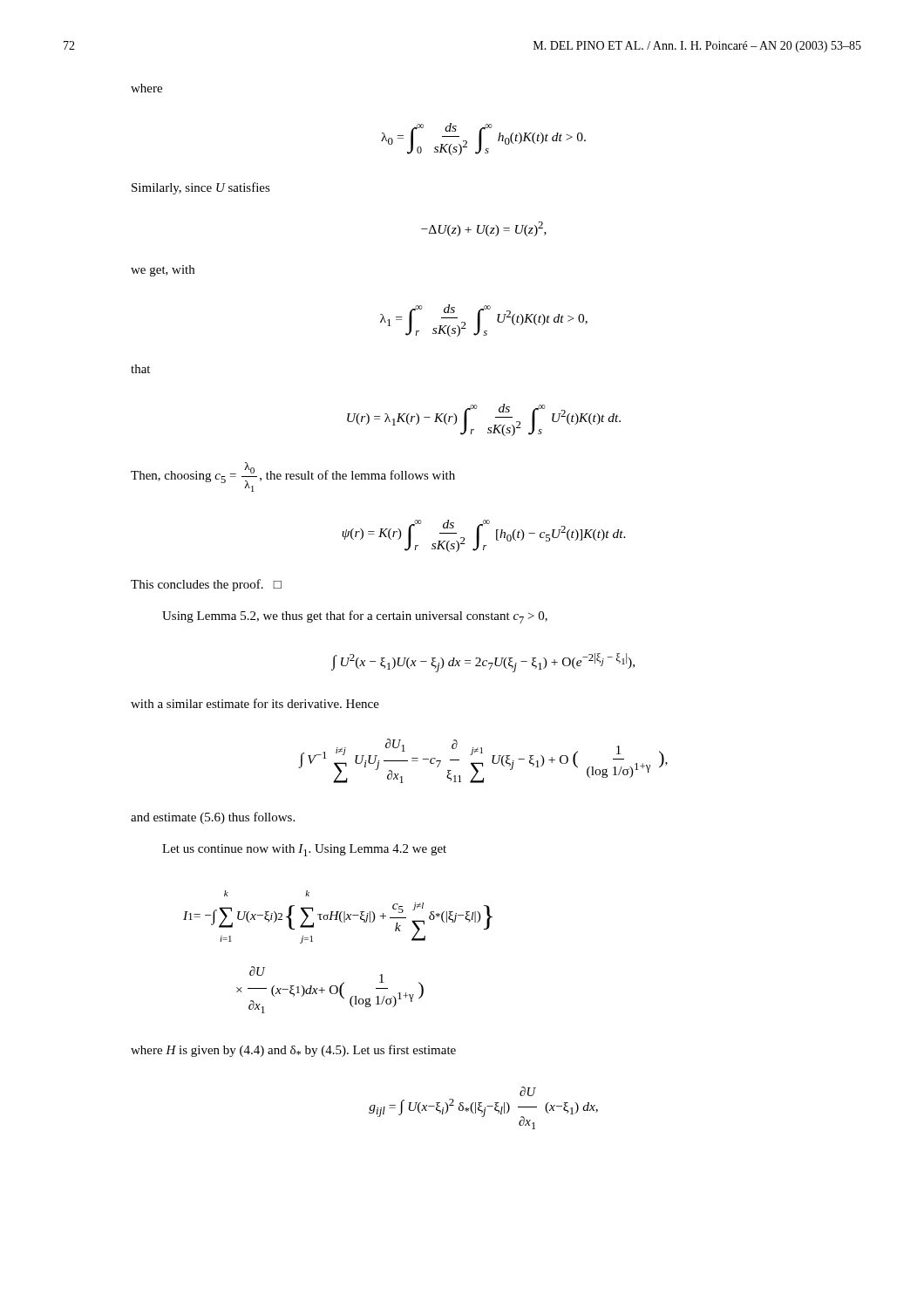Screen dimensions: 1308x924
Task: Find the formula that says "−ΔU(z) + U(z) = U(z)2,"
Action: click(484, 227)
